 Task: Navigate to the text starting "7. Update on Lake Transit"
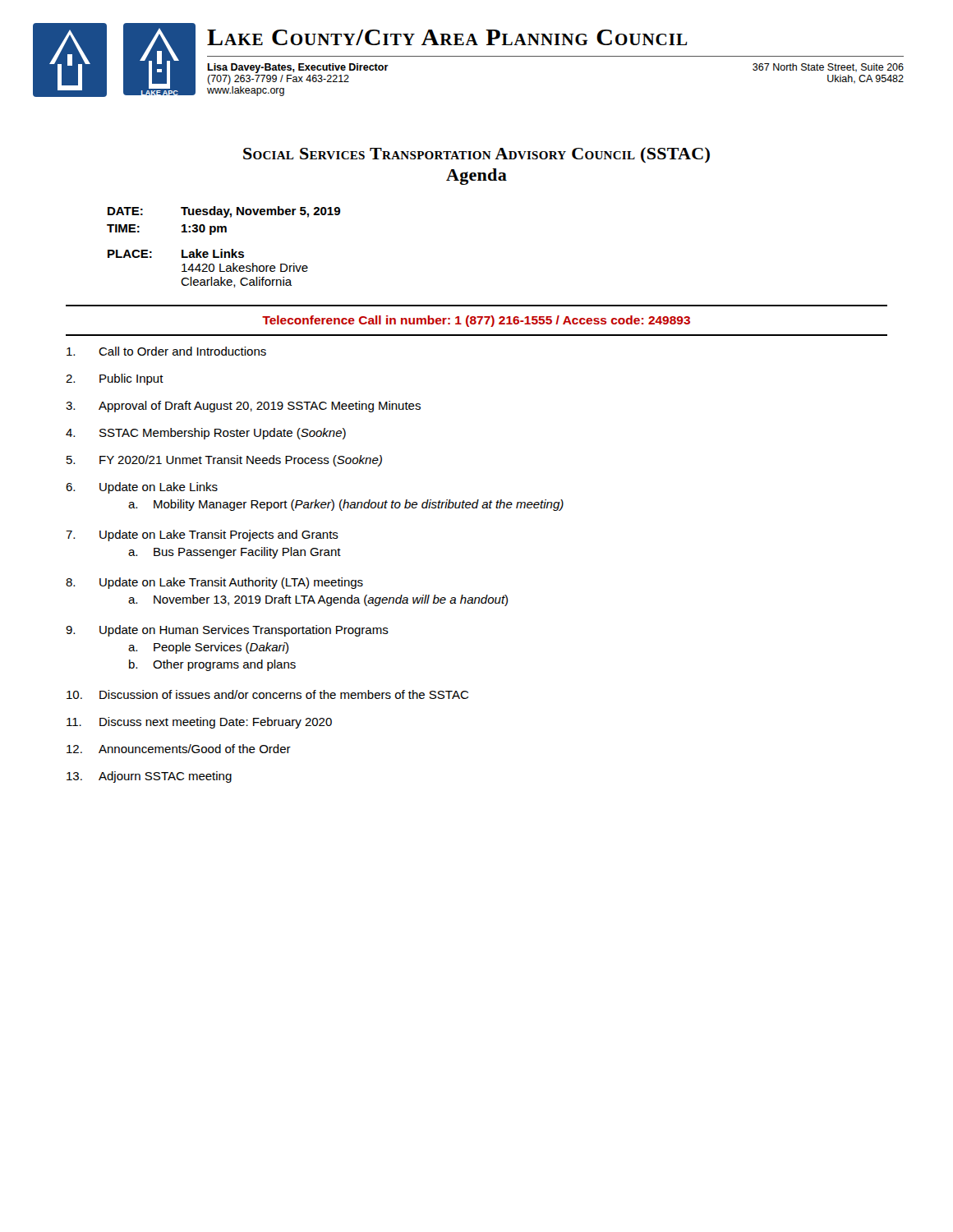(x=202, y=536)
